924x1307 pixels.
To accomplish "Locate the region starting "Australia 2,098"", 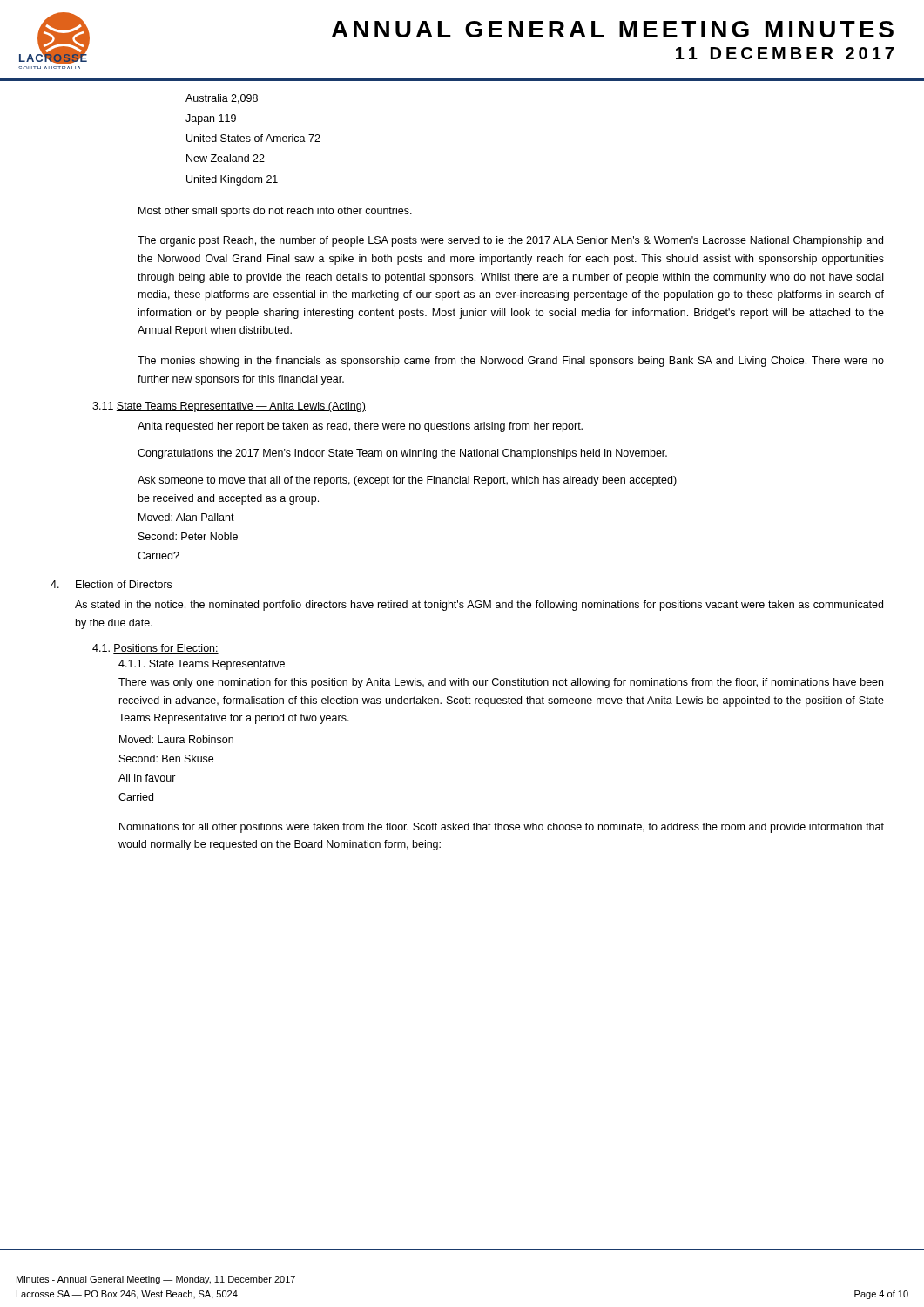I will (x=222, y=98).
